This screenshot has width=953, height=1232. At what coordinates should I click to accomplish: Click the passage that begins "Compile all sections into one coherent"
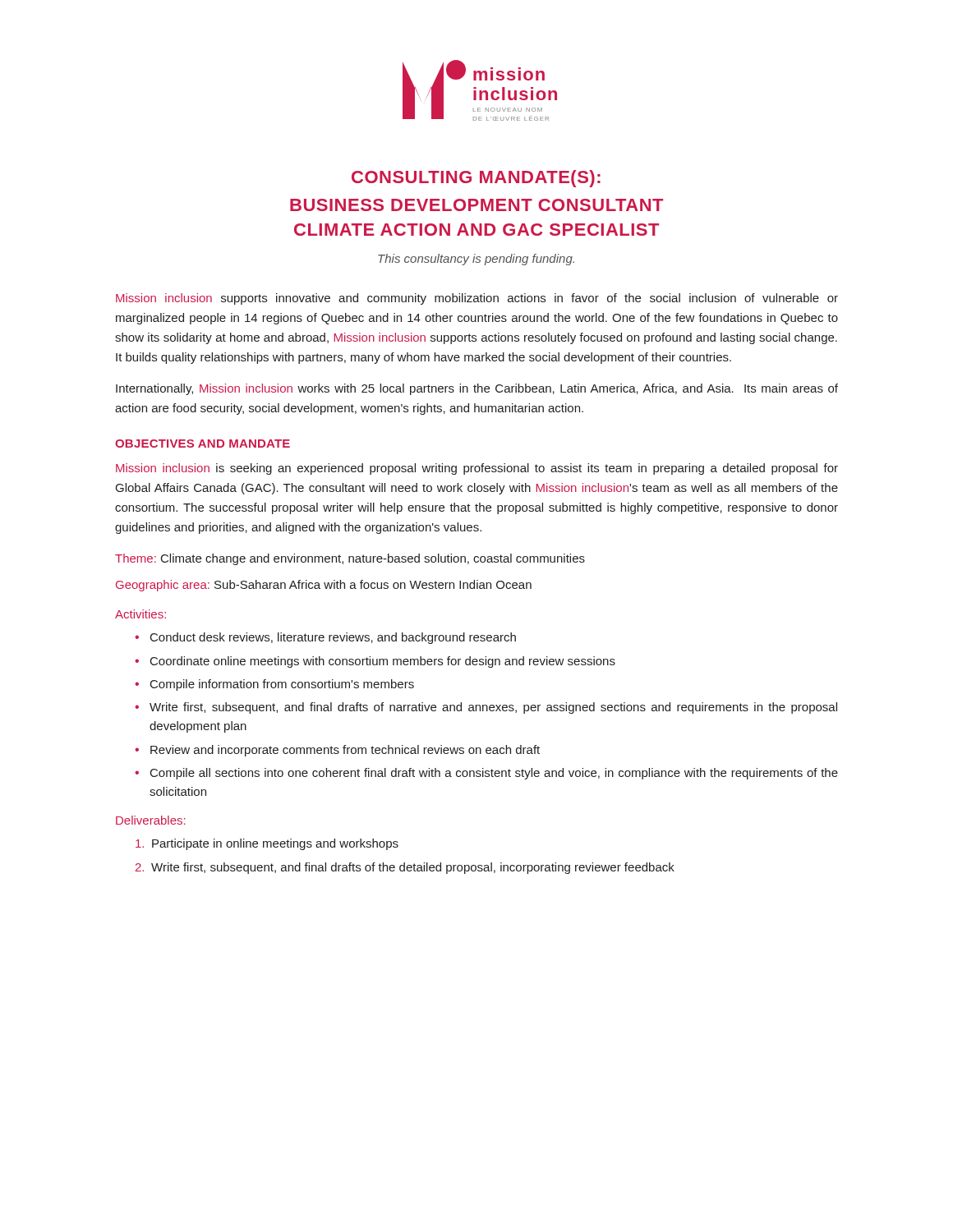coord(494,782)
